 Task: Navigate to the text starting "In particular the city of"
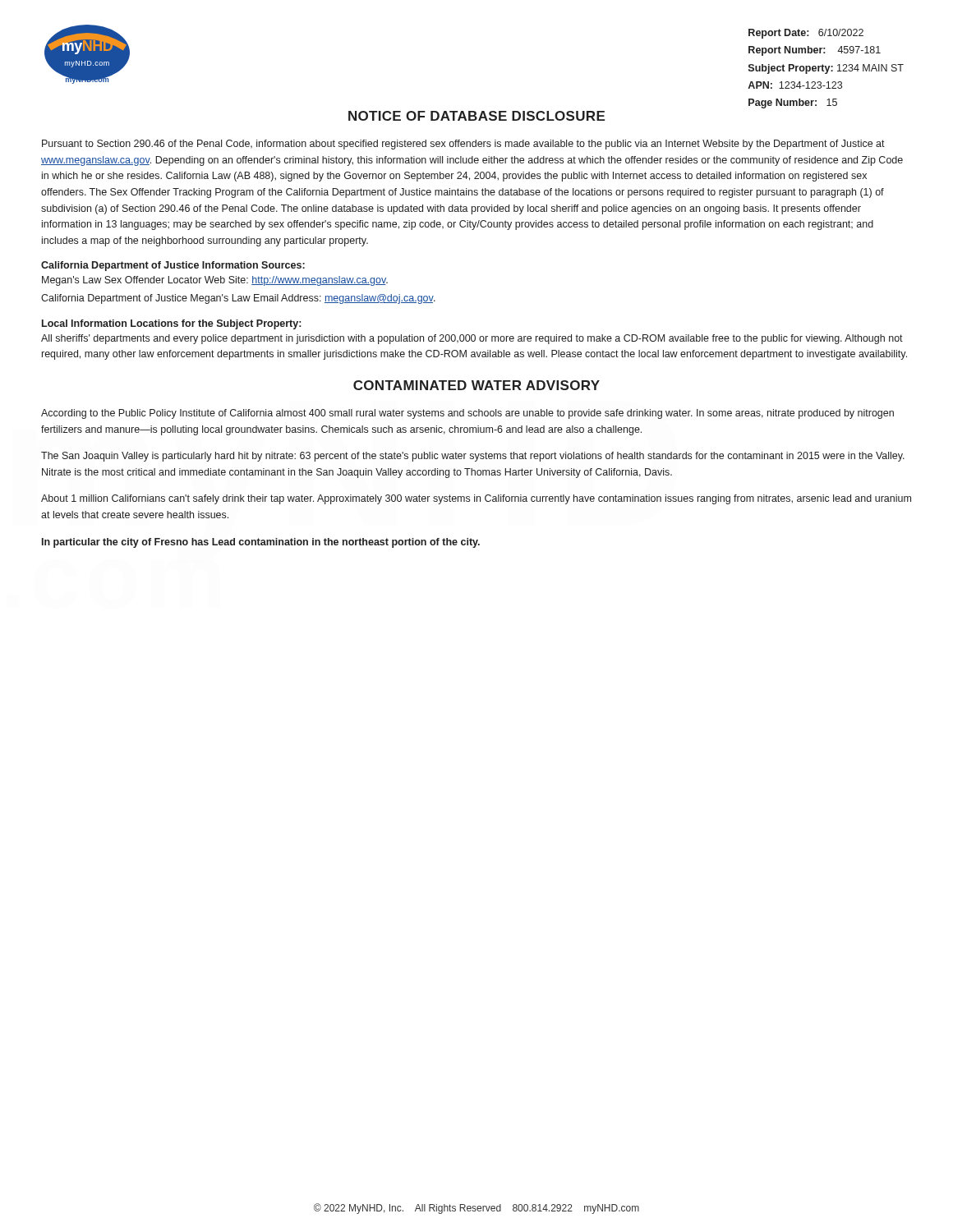(261, 542)
